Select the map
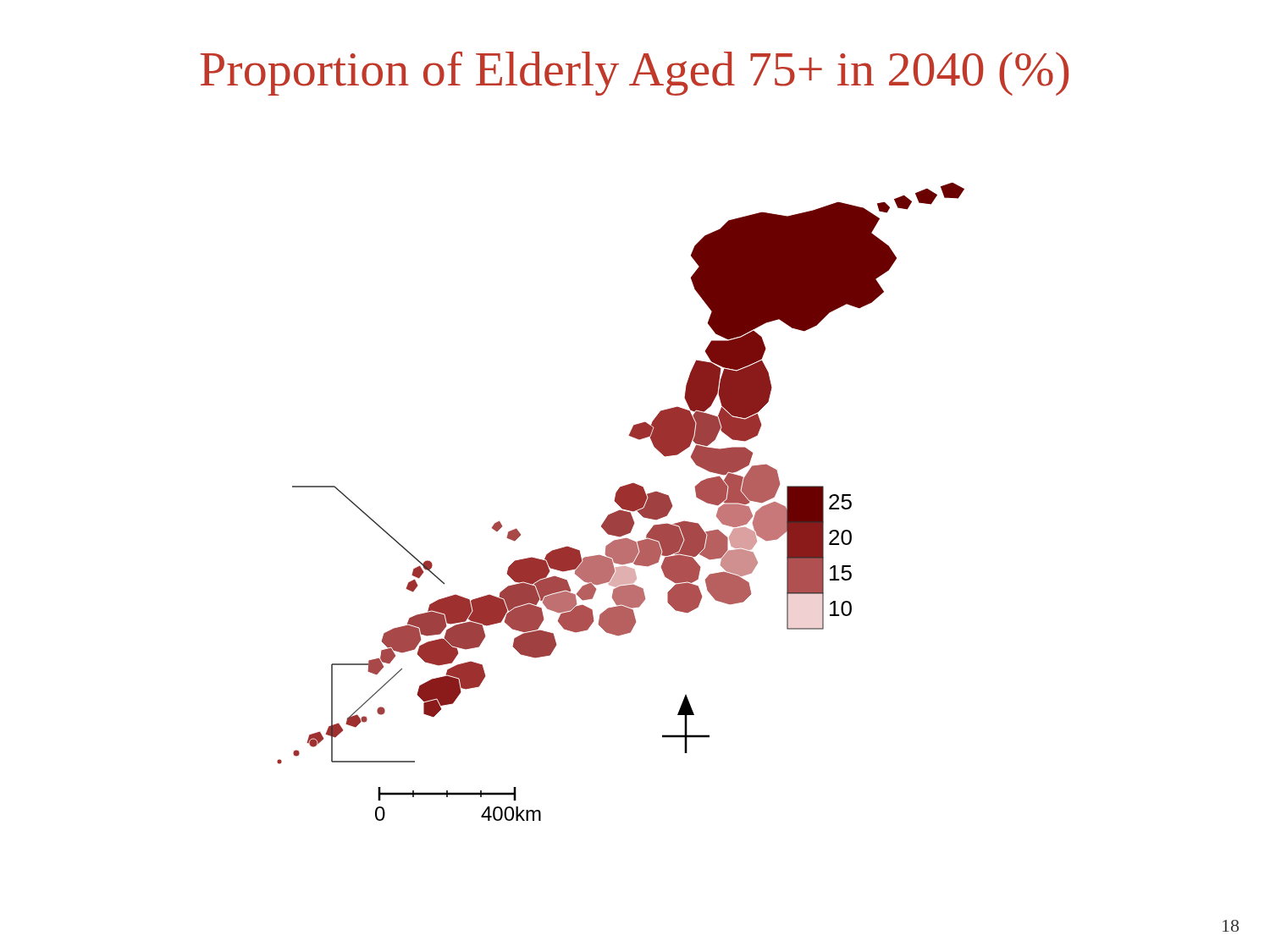The height and width of the screenshot is (952, 1270). click(x=635, y=499)
